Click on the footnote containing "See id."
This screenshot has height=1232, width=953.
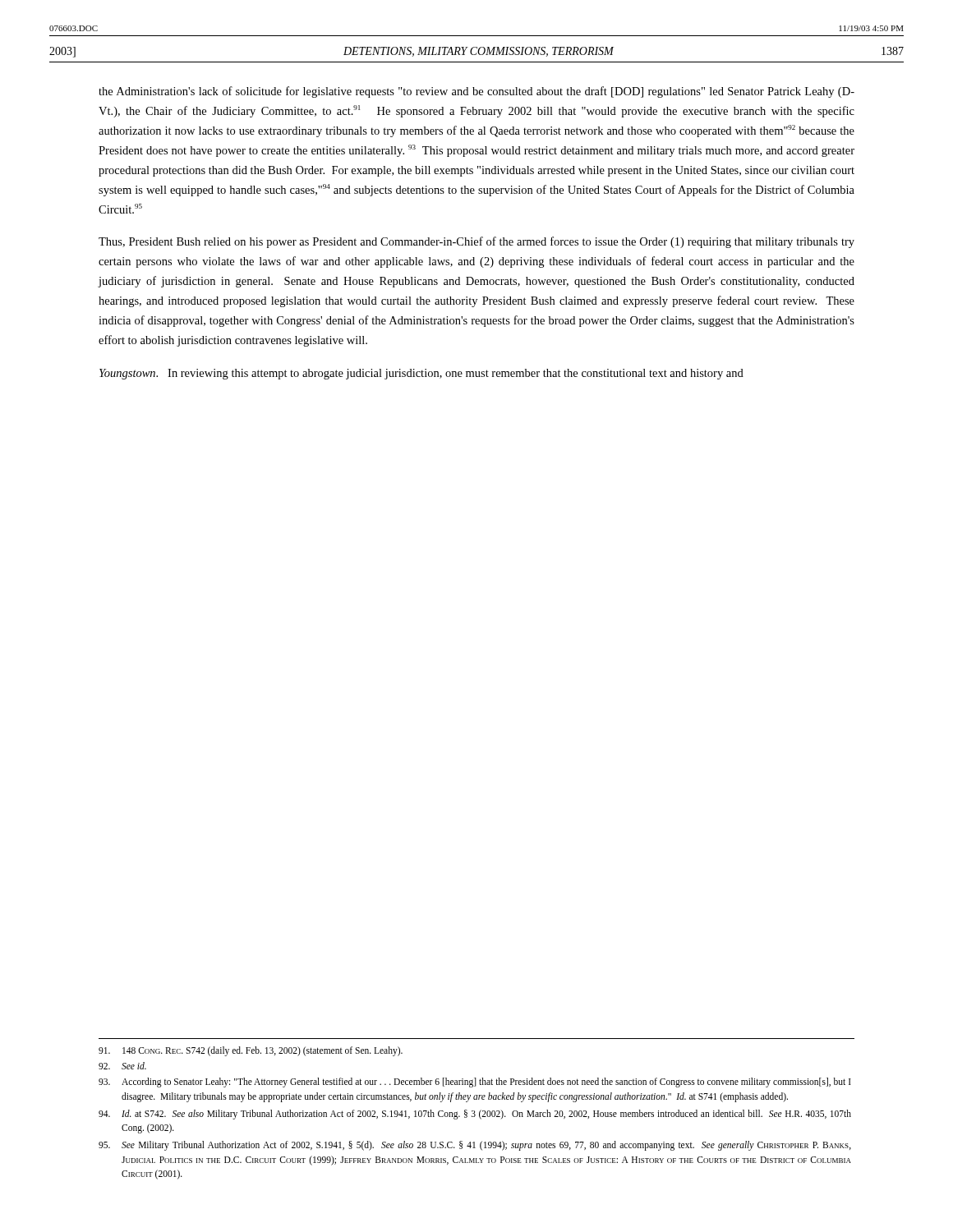click(x=475, y=1067)
